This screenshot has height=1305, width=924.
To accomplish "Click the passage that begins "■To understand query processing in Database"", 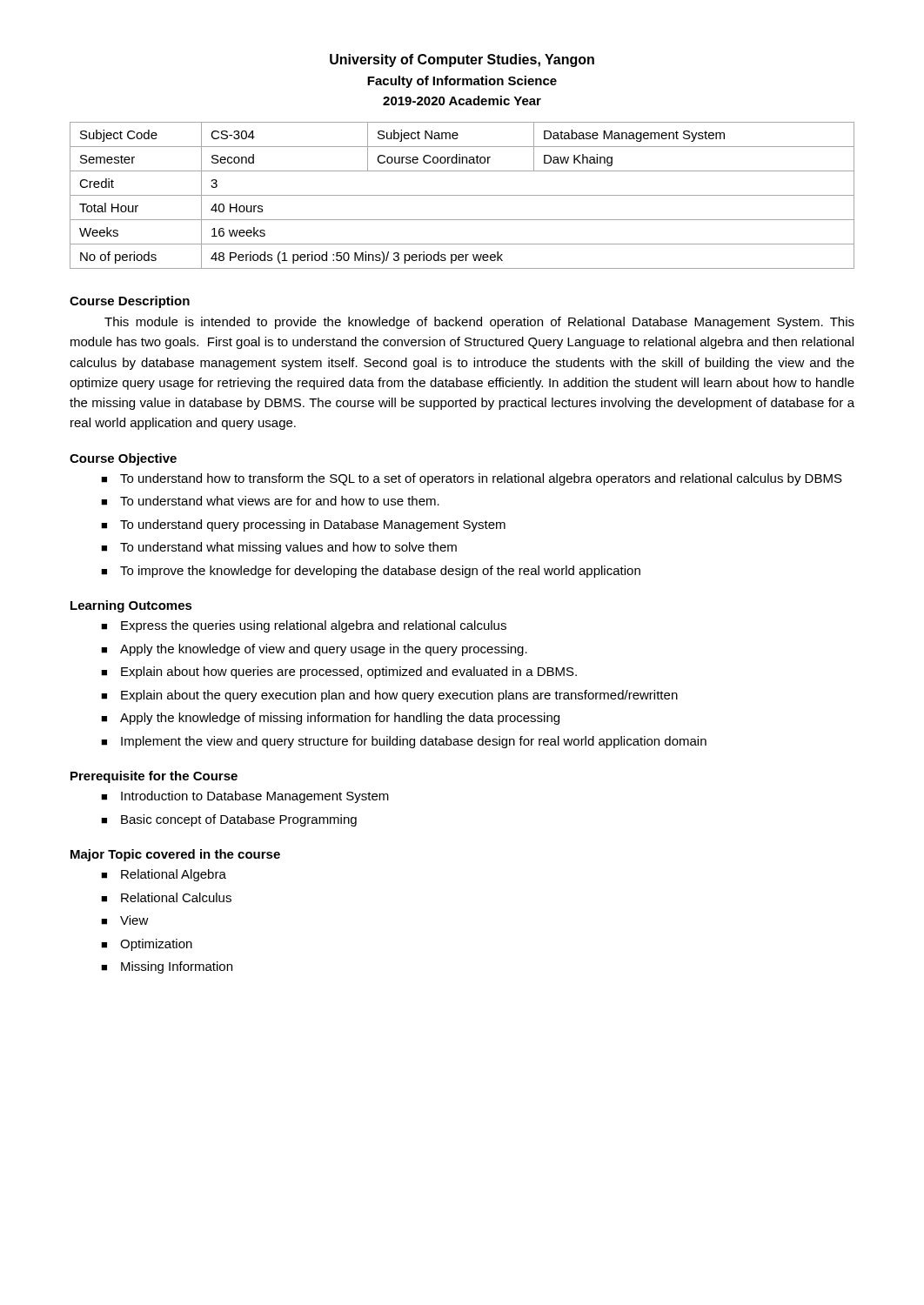I will point(303,524).
